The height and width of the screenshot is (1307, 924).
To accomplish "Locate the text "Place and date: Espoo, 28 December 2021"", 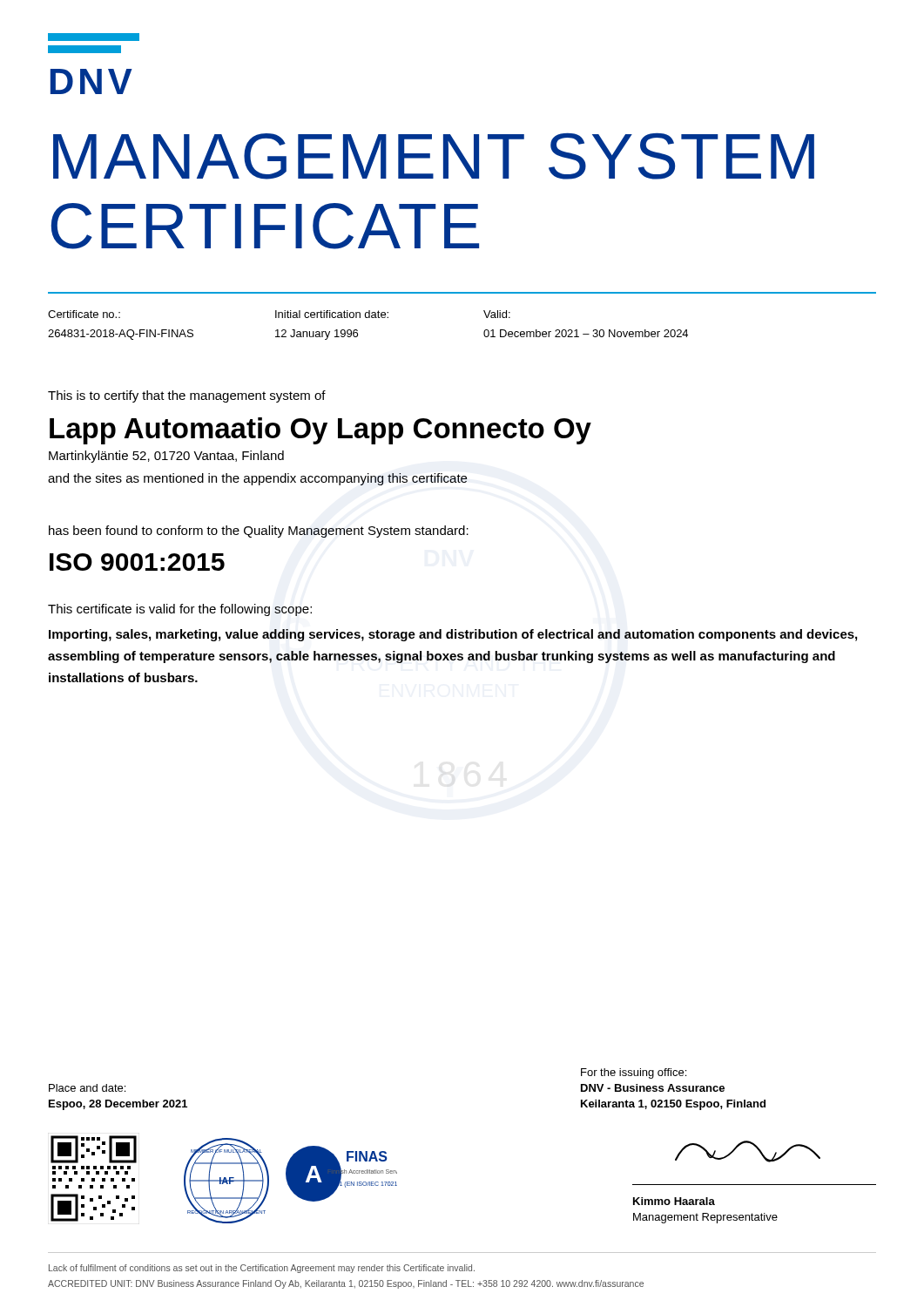I will click(x=118, y=1096).
